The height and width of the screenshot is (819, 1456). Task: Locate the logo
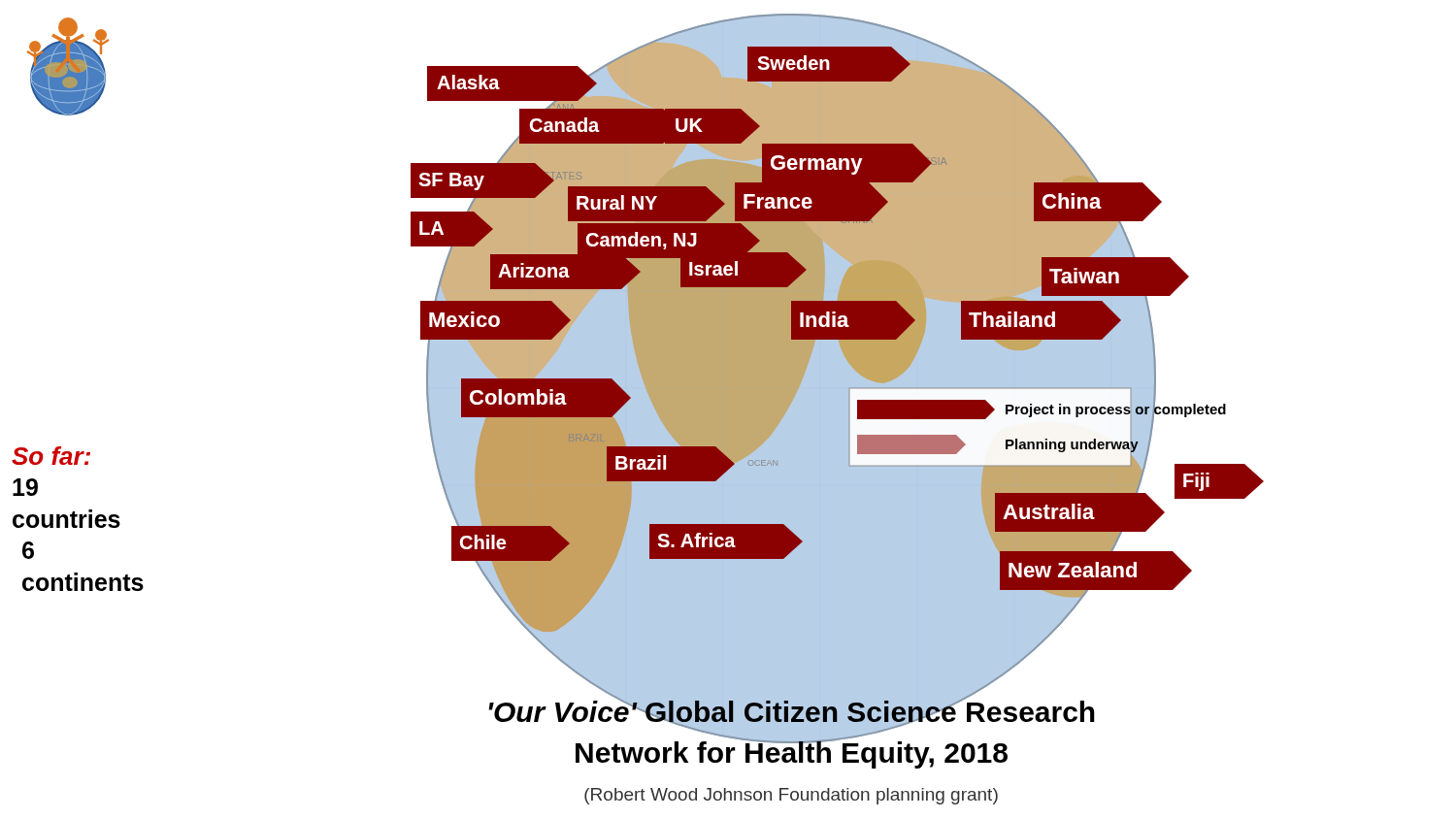68,63
